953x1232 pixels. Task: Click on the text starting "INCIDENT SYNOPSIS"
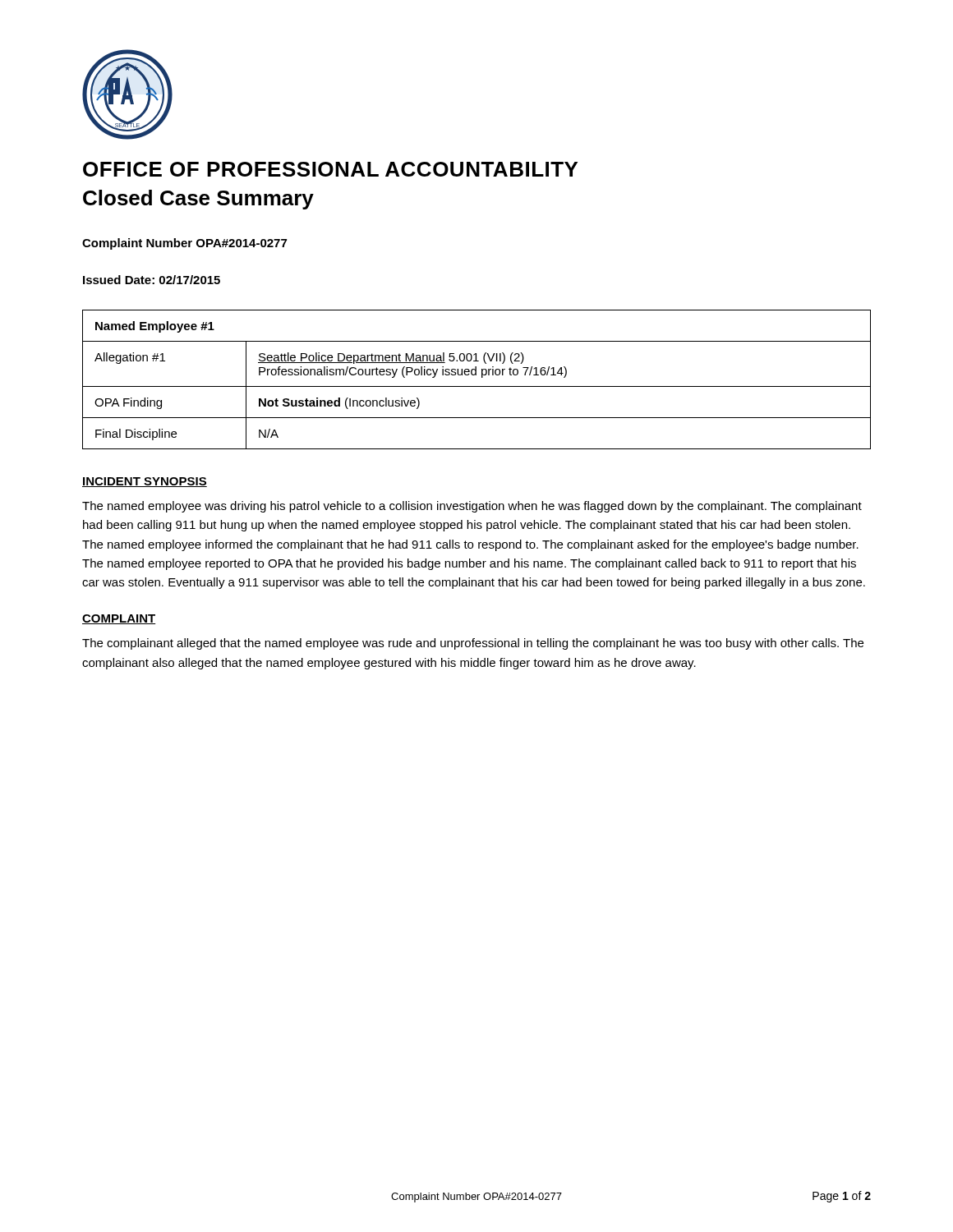click(x=144, y=481)
